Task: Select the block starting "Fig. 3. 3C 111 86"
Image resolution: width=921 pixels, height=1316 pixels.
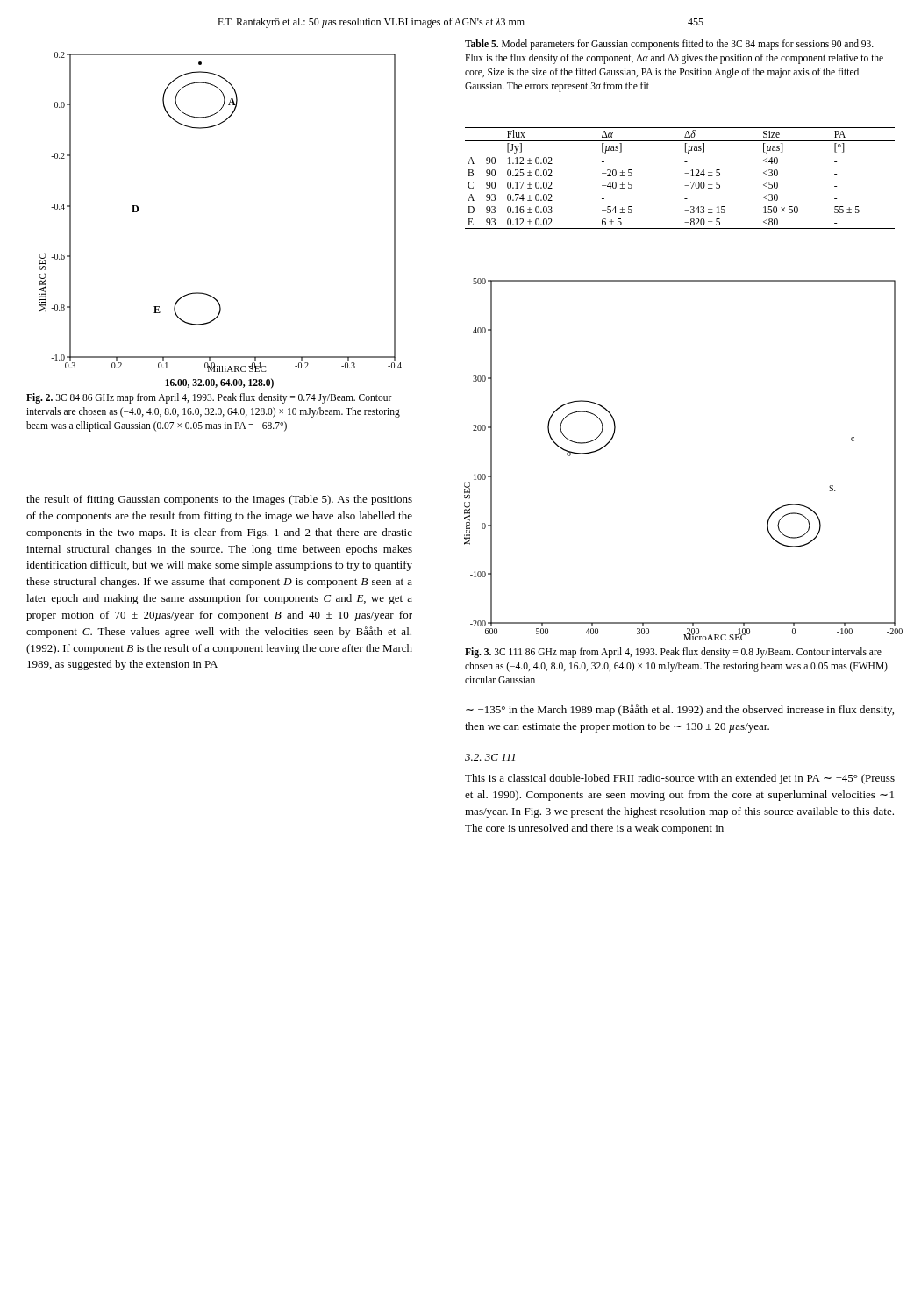Action: (676, 666)
